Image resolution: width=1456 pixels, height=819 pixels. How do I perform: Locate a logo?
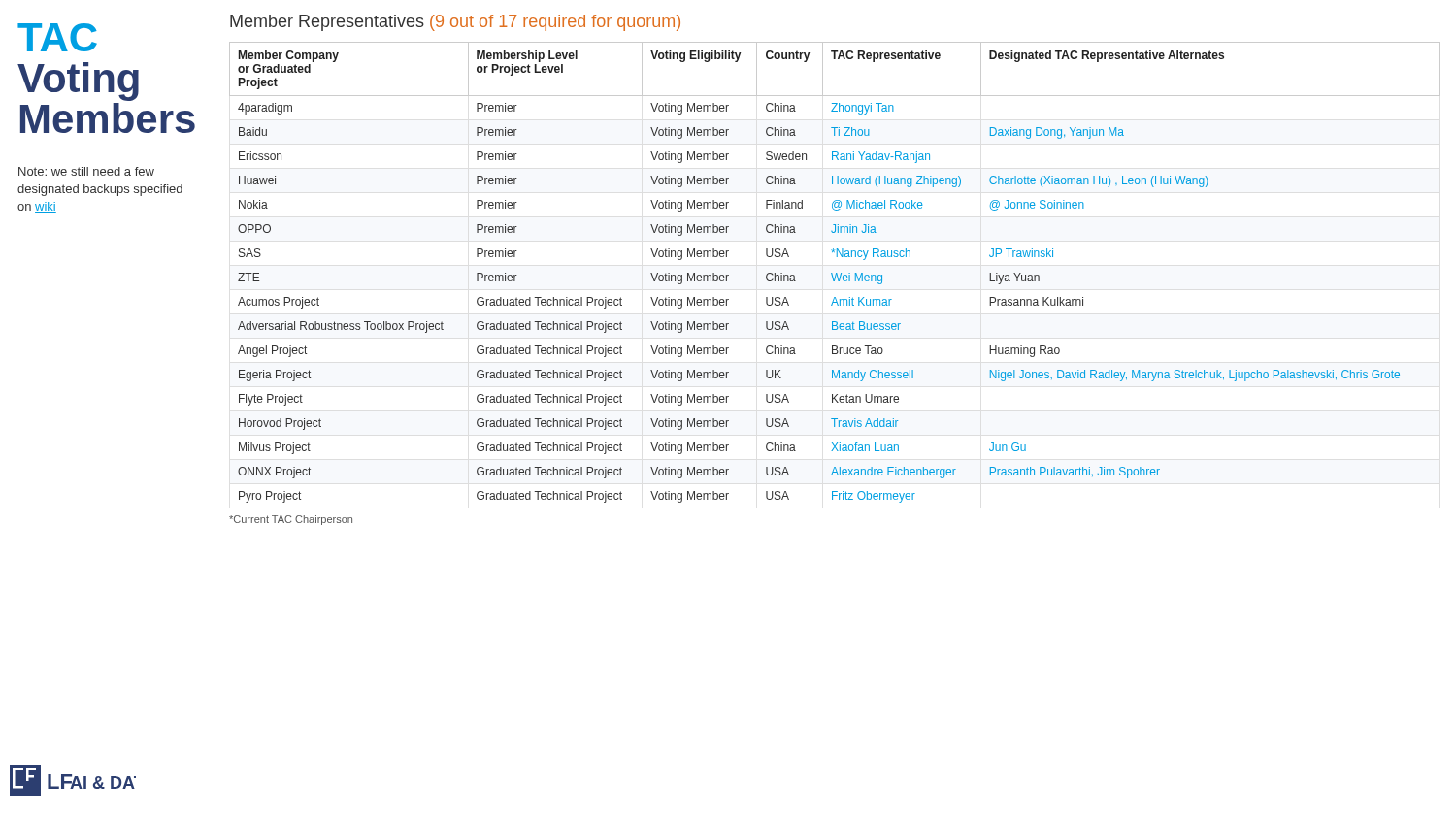coord(73,780)
